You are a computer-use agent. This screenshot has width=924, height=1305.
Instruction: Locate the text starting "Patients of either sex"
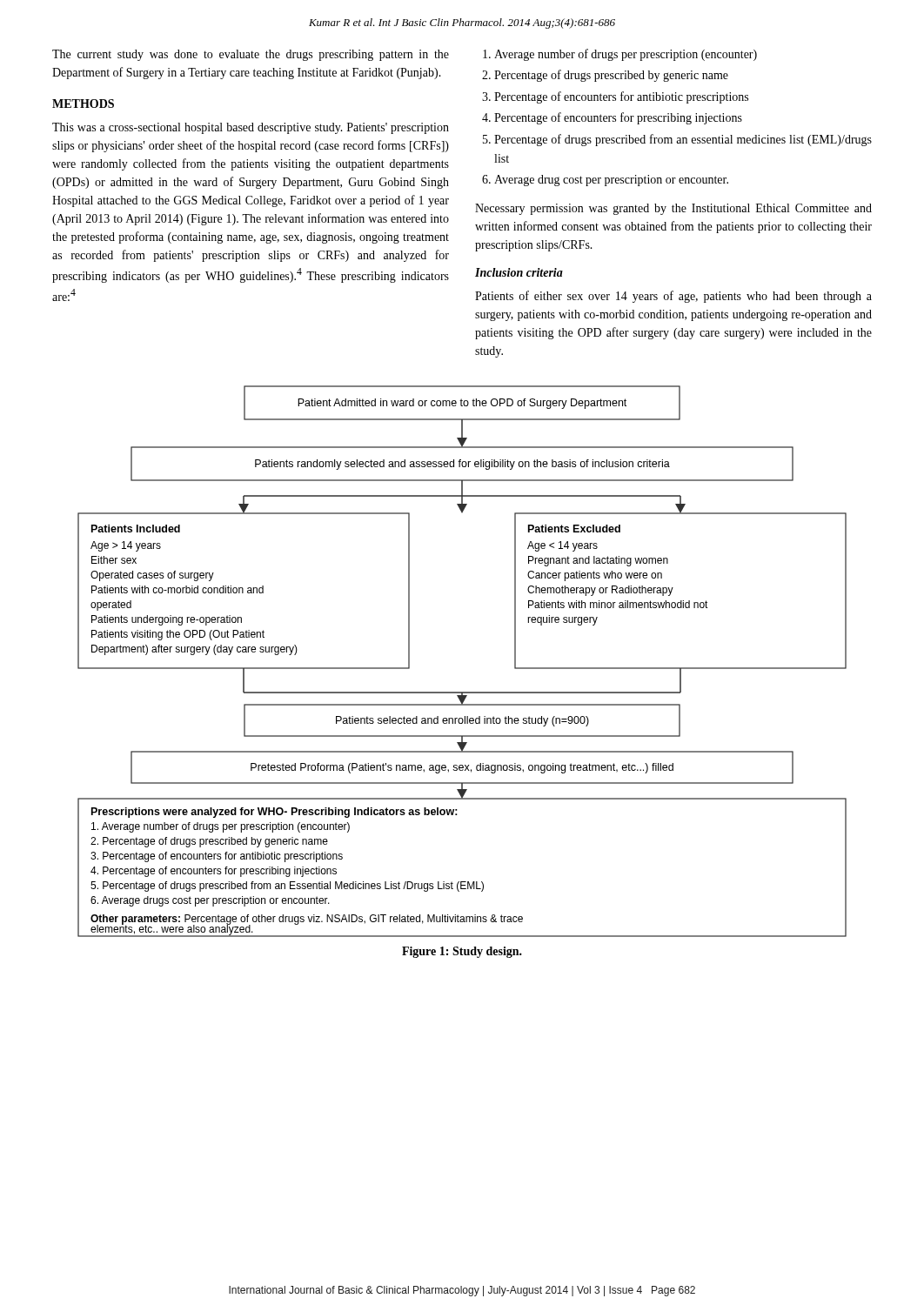pyautogui.click(x=673, y=323)
